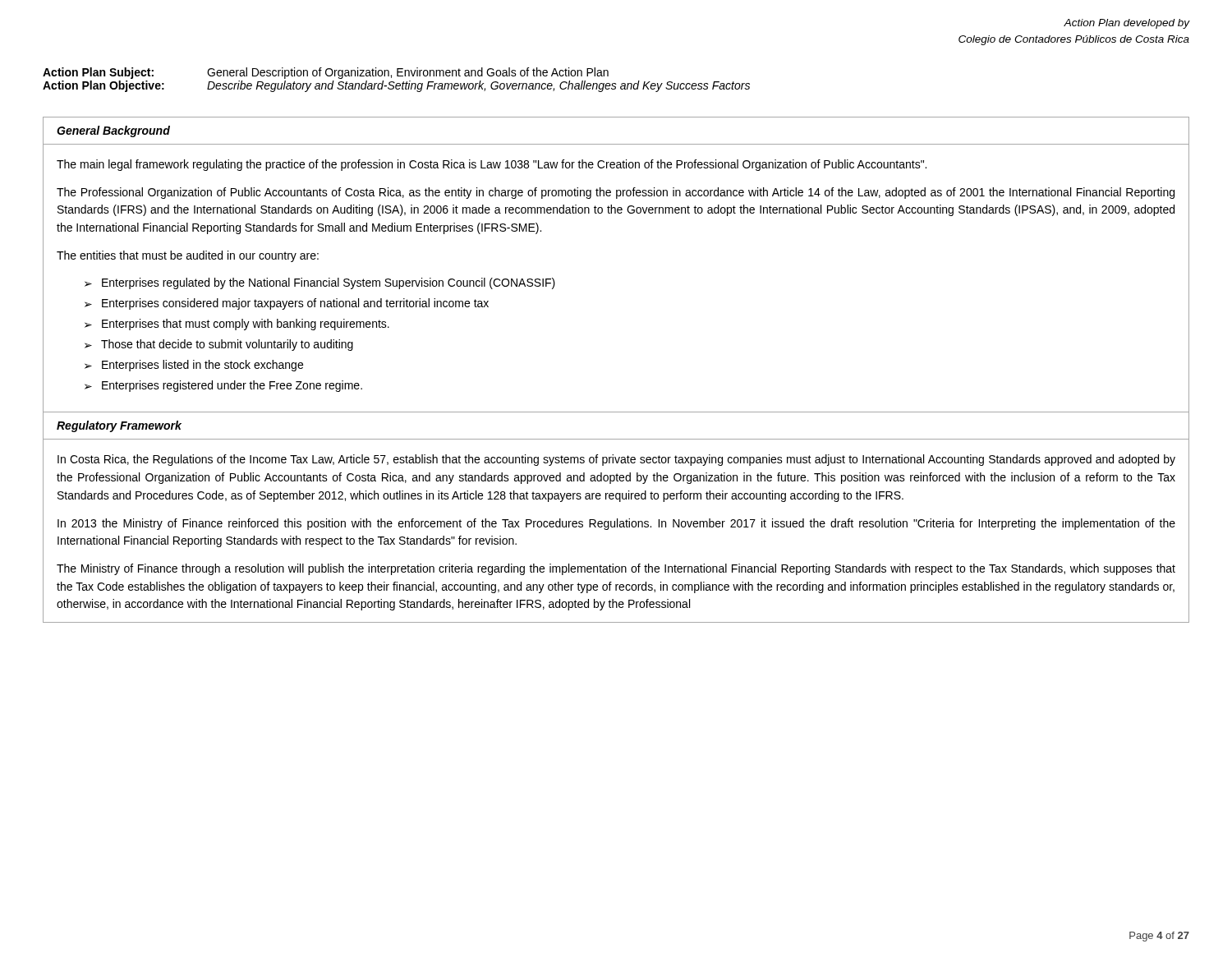Screen dimensions: 953x1232
Task: Click where it says "General Background"
Action: (113, 131)
